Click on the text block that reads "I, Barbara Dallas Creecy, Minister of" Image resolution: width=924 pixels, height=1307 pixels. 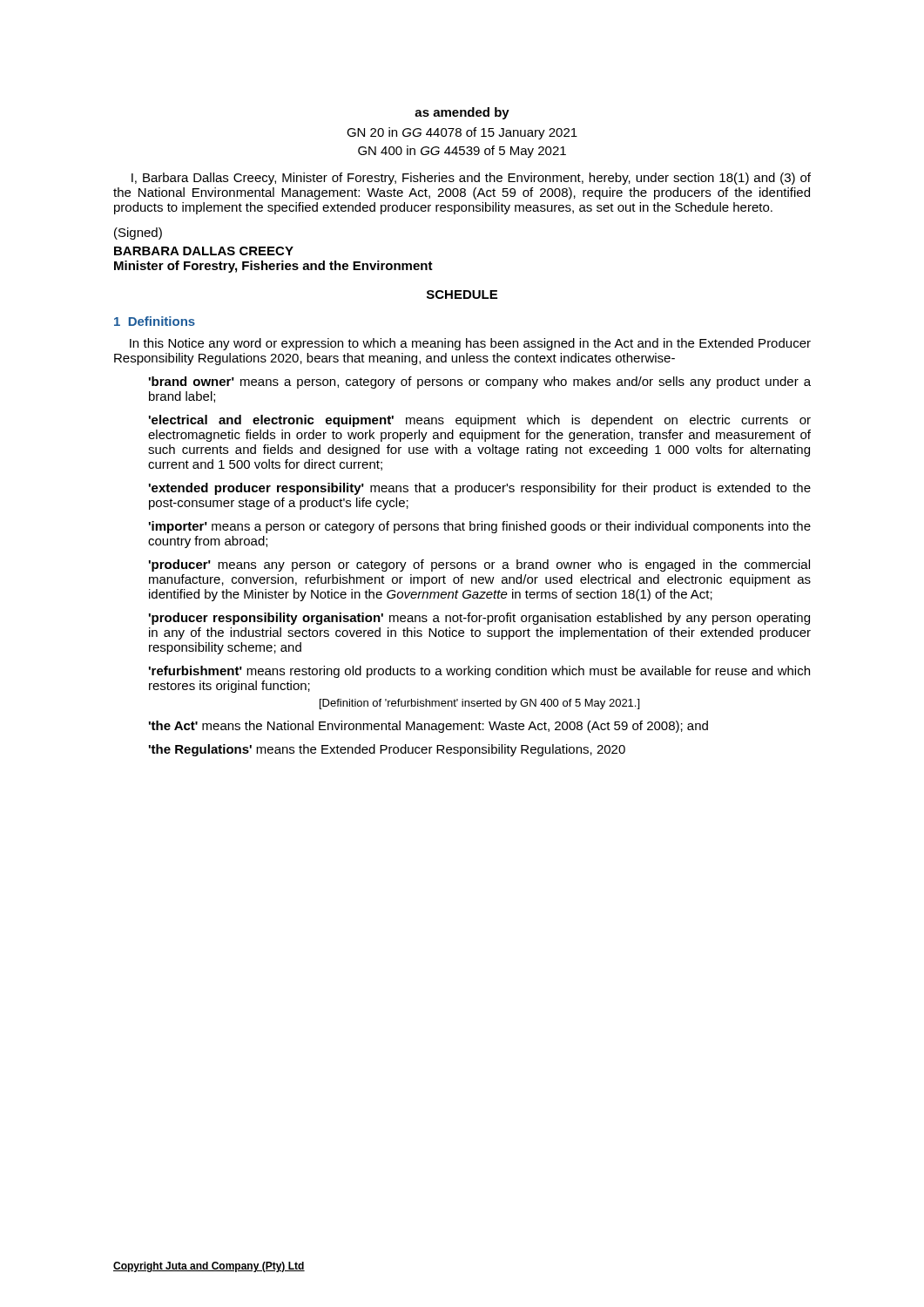[462, 192]
